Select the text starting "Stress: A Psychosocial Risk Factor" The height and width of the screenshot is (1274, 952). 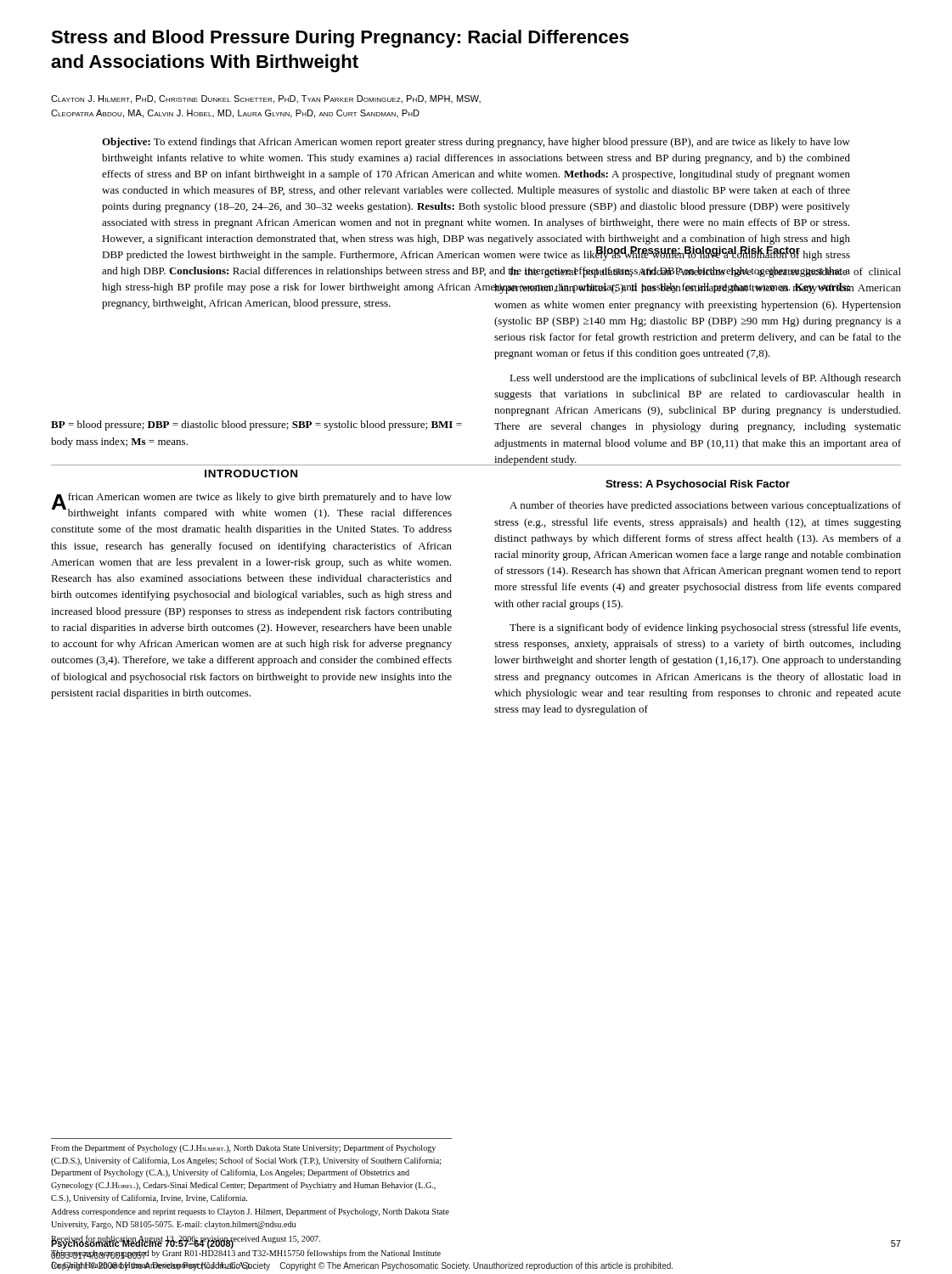698,484
